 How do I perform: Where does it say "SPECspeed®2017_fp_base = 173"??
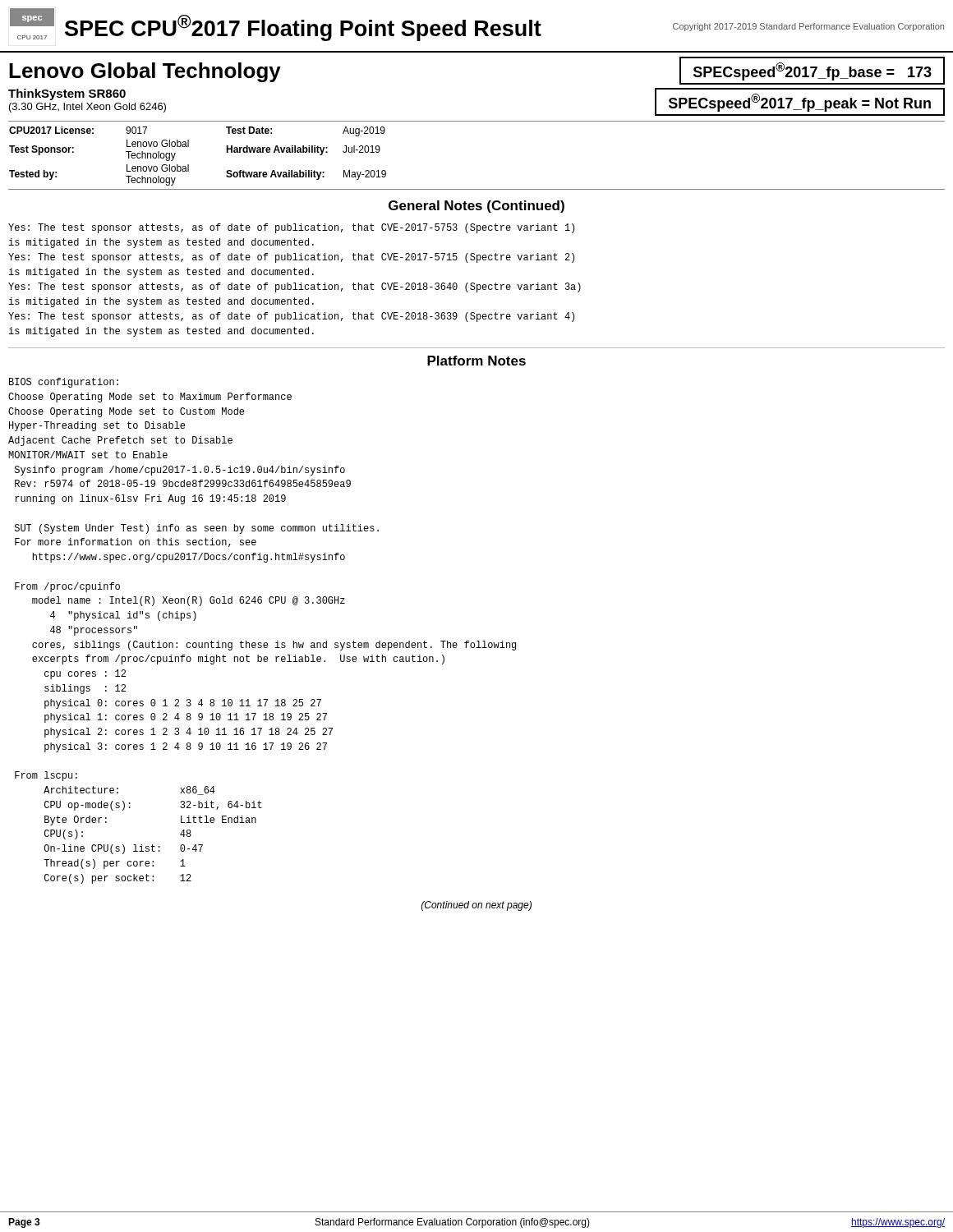[812, 70]
